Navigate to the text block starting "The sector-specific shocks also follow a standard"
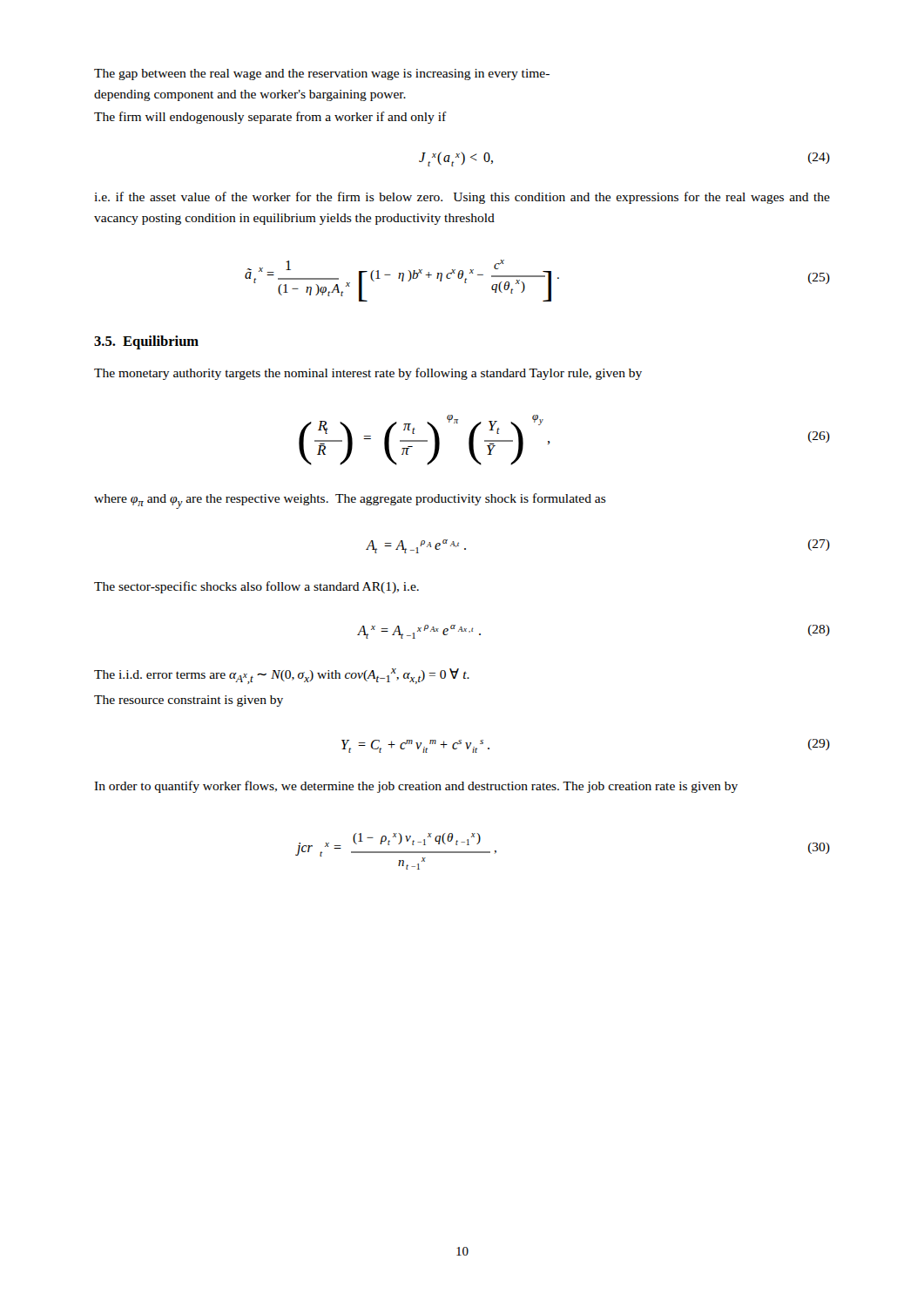The image size is (924, 1307). (x=256, y=587)
